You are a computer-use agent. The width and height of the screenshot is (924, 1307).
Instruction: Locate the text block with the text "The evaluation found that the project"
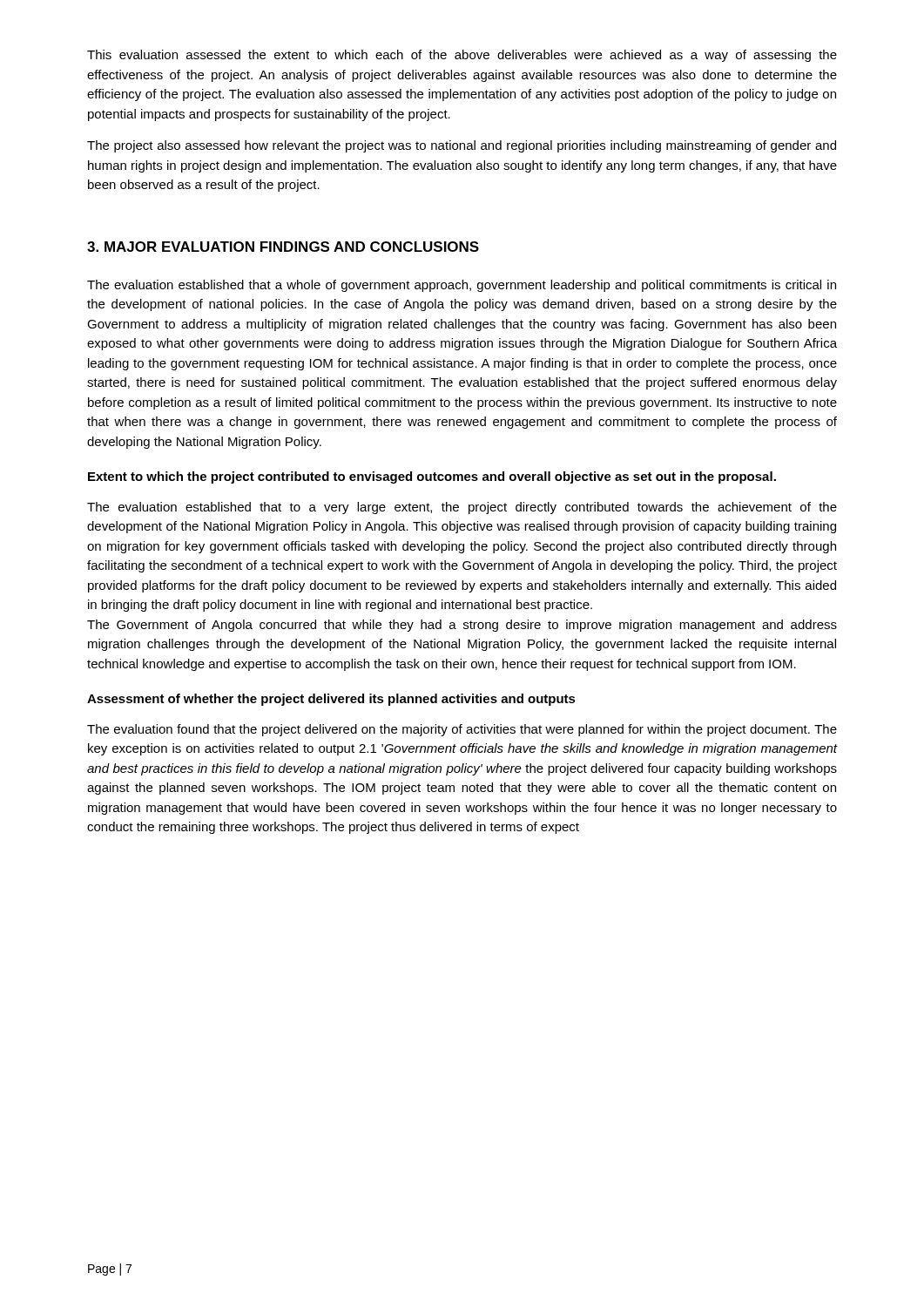click(462, 777)
